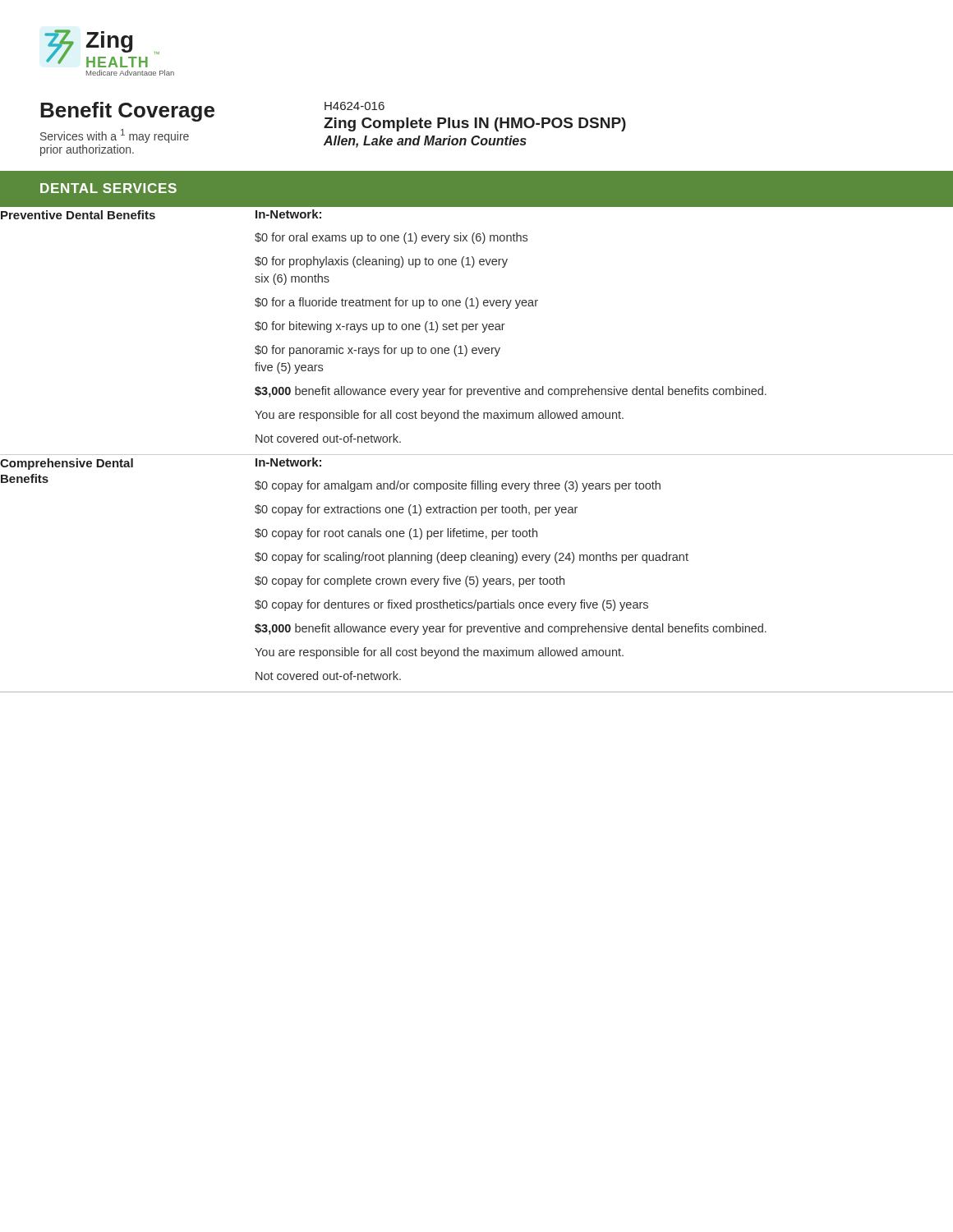Find "Benefit Coverage" on this page
This screenshot has height=1232, width=953.
(x=127, y=110)
